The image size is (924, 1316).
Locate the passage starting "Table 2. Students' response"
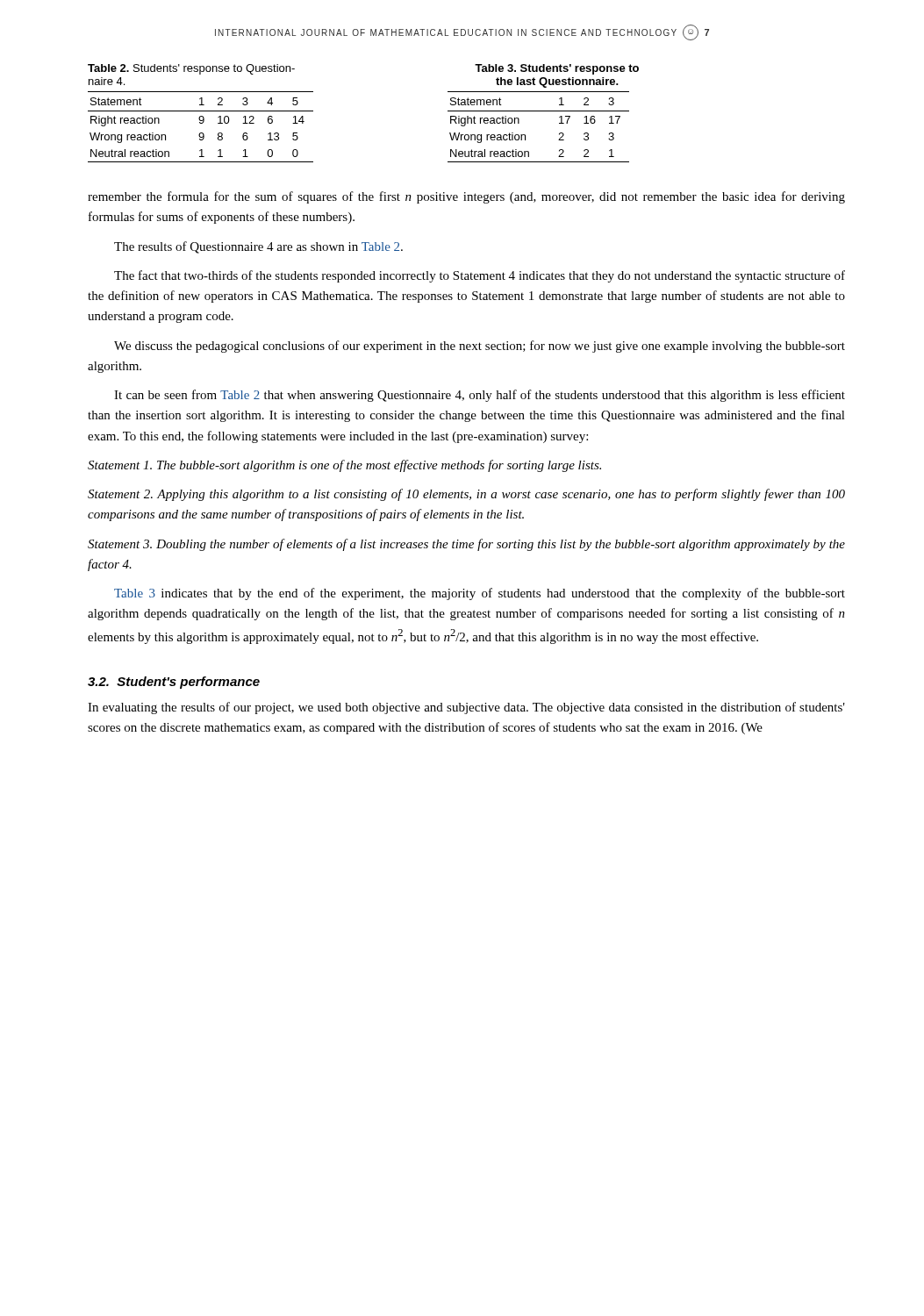pos(191,75)
